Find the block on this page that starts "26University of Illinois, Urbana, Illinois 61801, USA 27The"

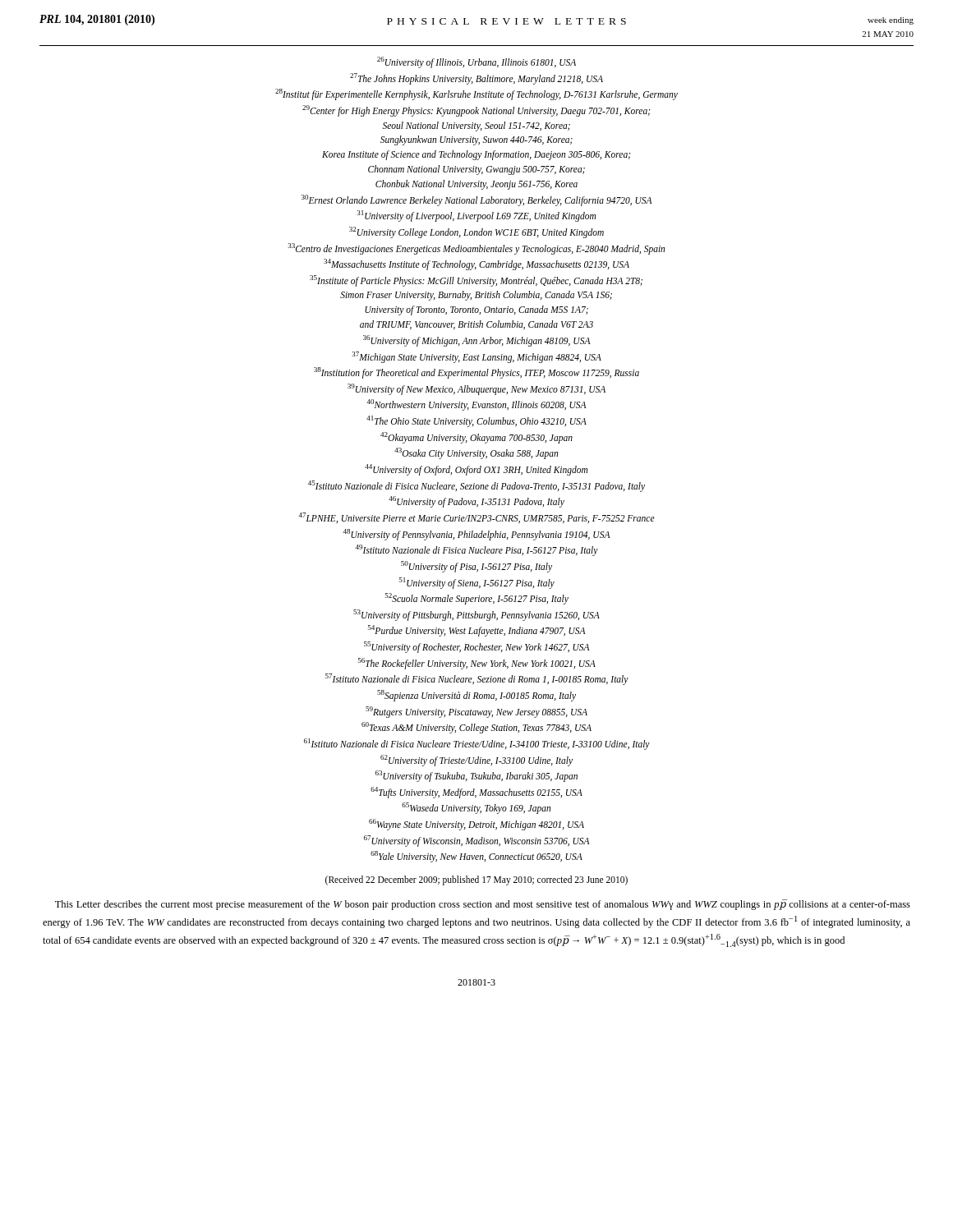(476, 458)
